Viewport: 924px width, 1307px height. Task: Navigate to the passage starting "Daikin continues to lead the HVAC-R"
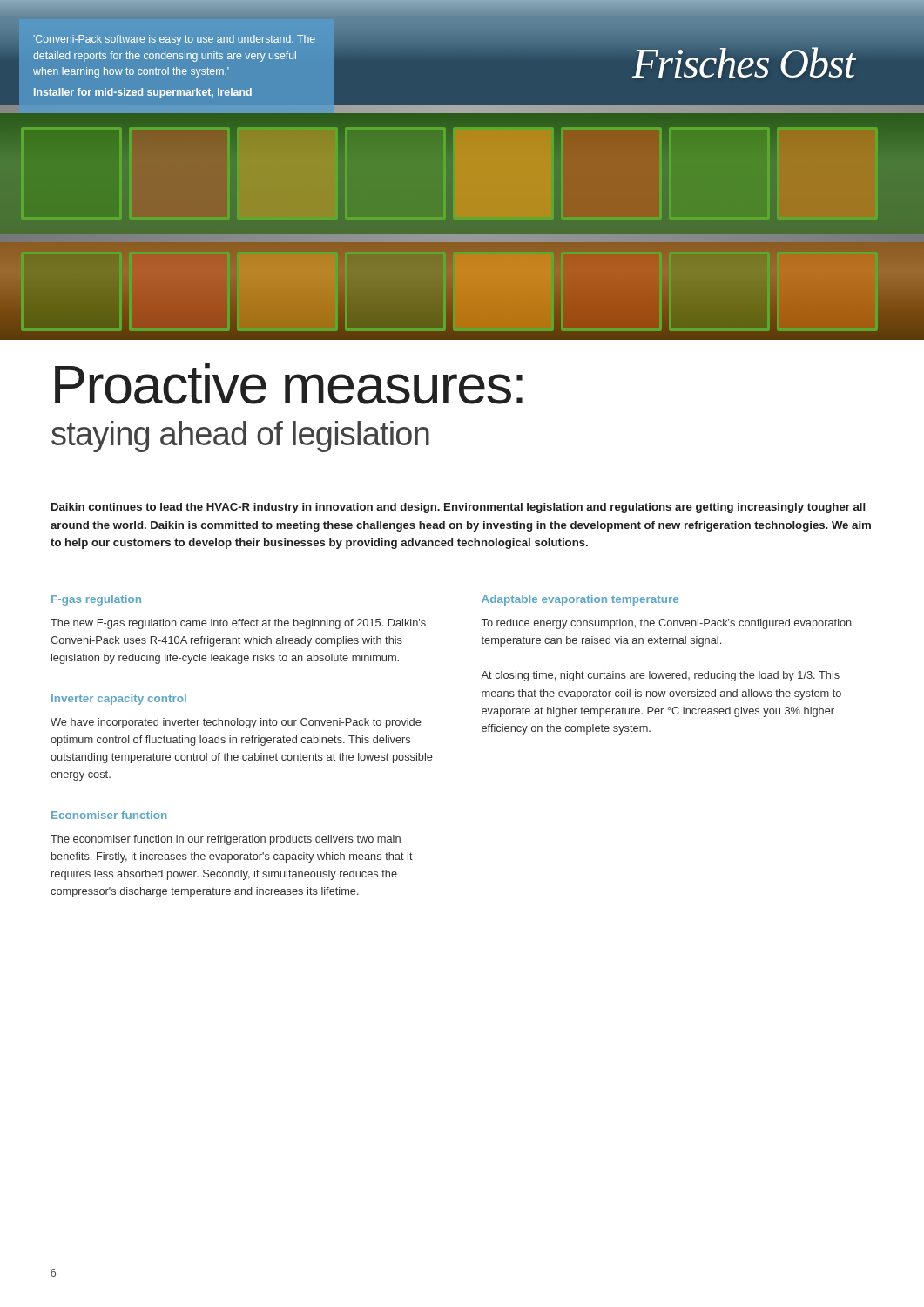point(461,525)
